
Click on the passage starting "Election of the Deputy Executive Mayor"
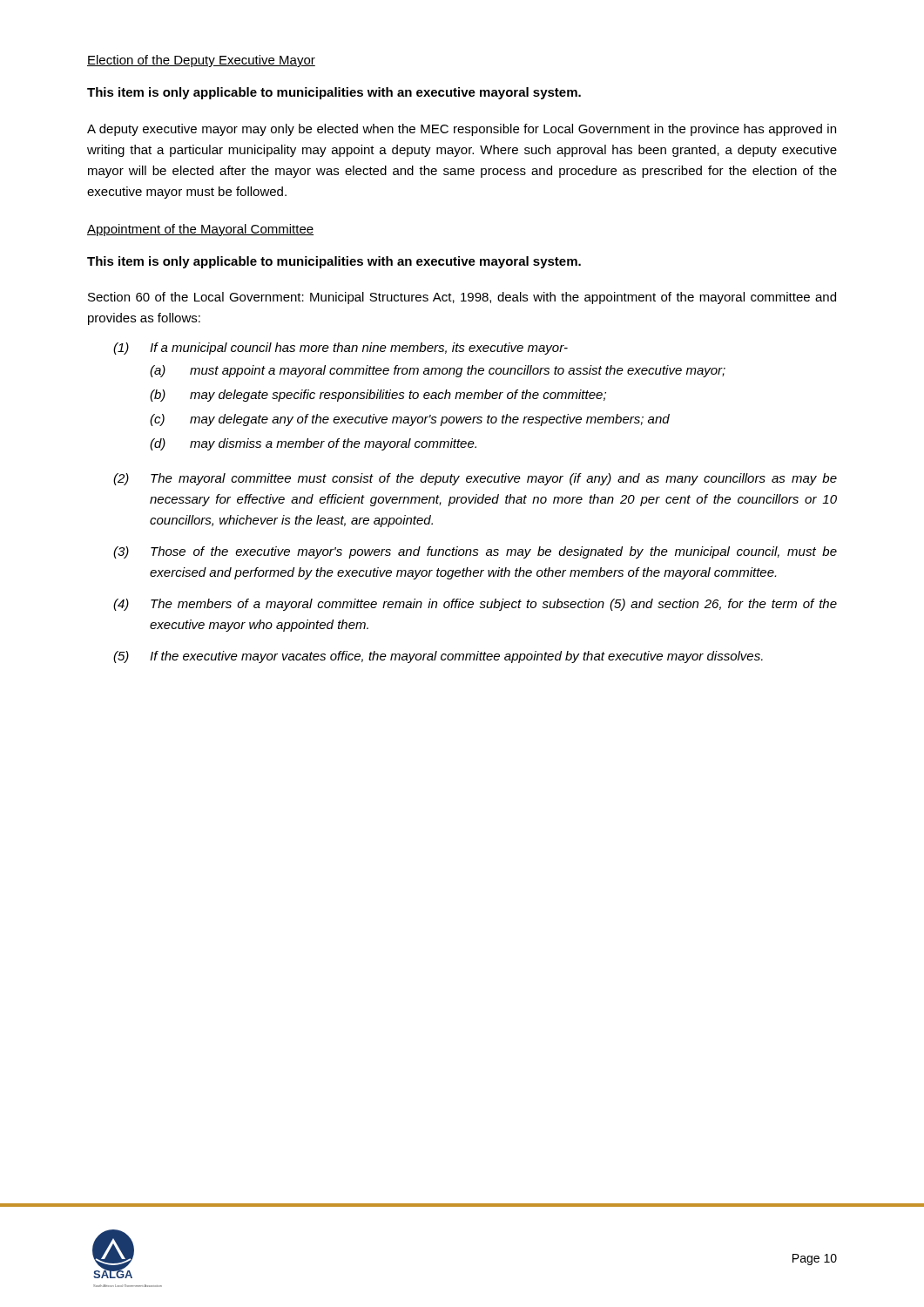point(201,60)
